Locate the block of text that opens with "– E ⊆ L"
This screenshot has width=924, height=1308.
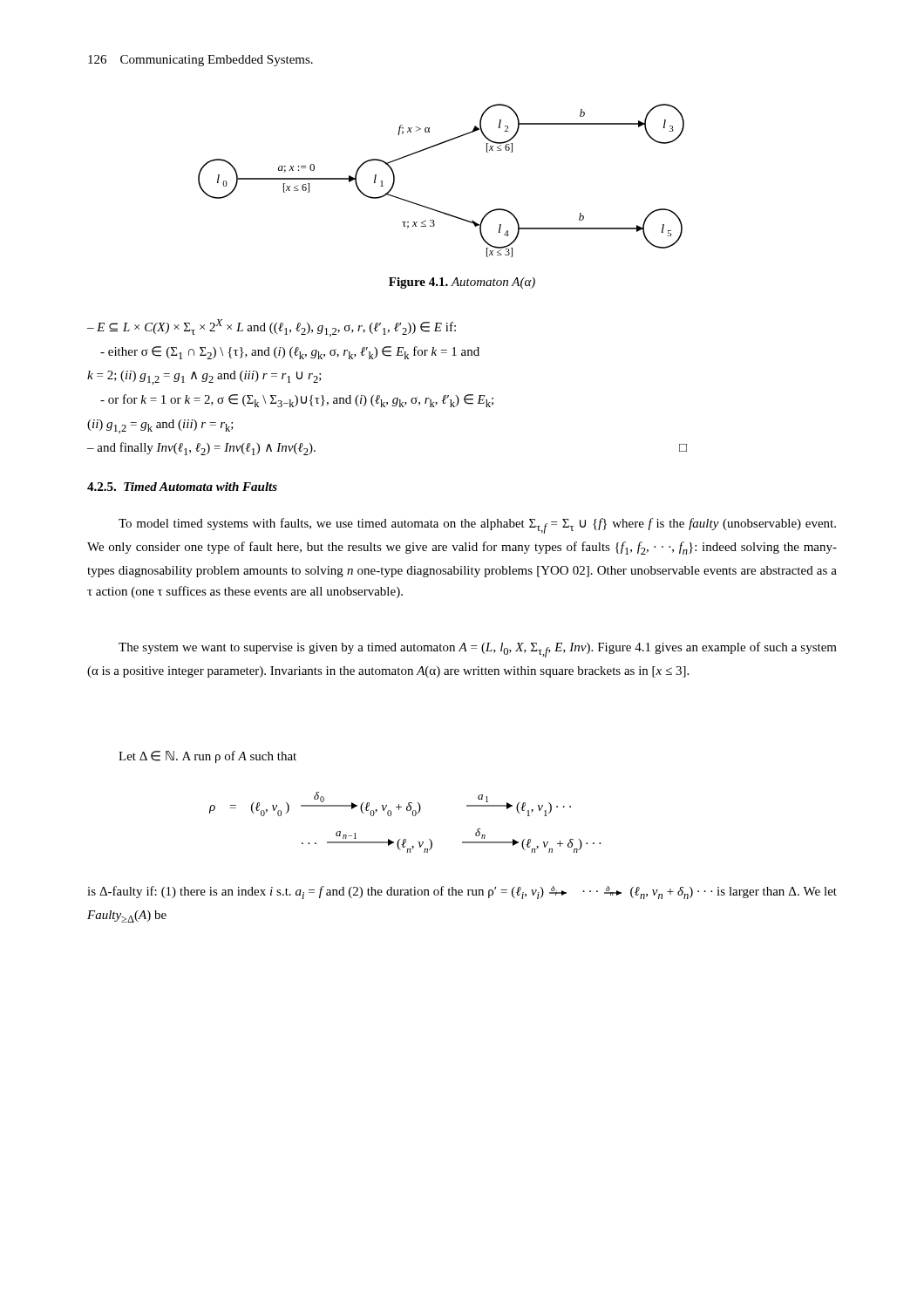click(462, 387)
